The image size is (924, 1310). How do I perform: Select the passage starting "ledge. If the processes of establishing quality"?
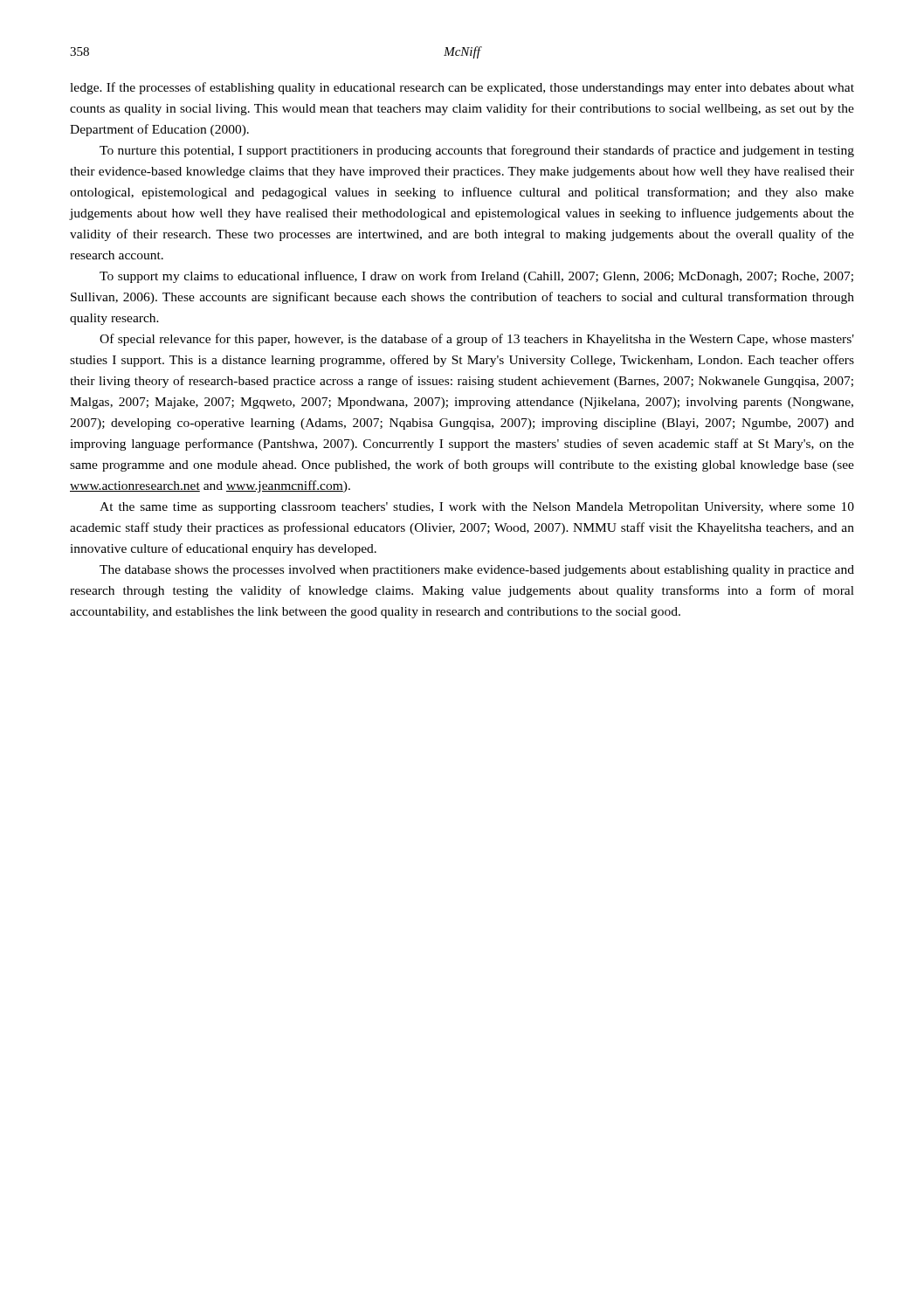(x=462, y=108)
